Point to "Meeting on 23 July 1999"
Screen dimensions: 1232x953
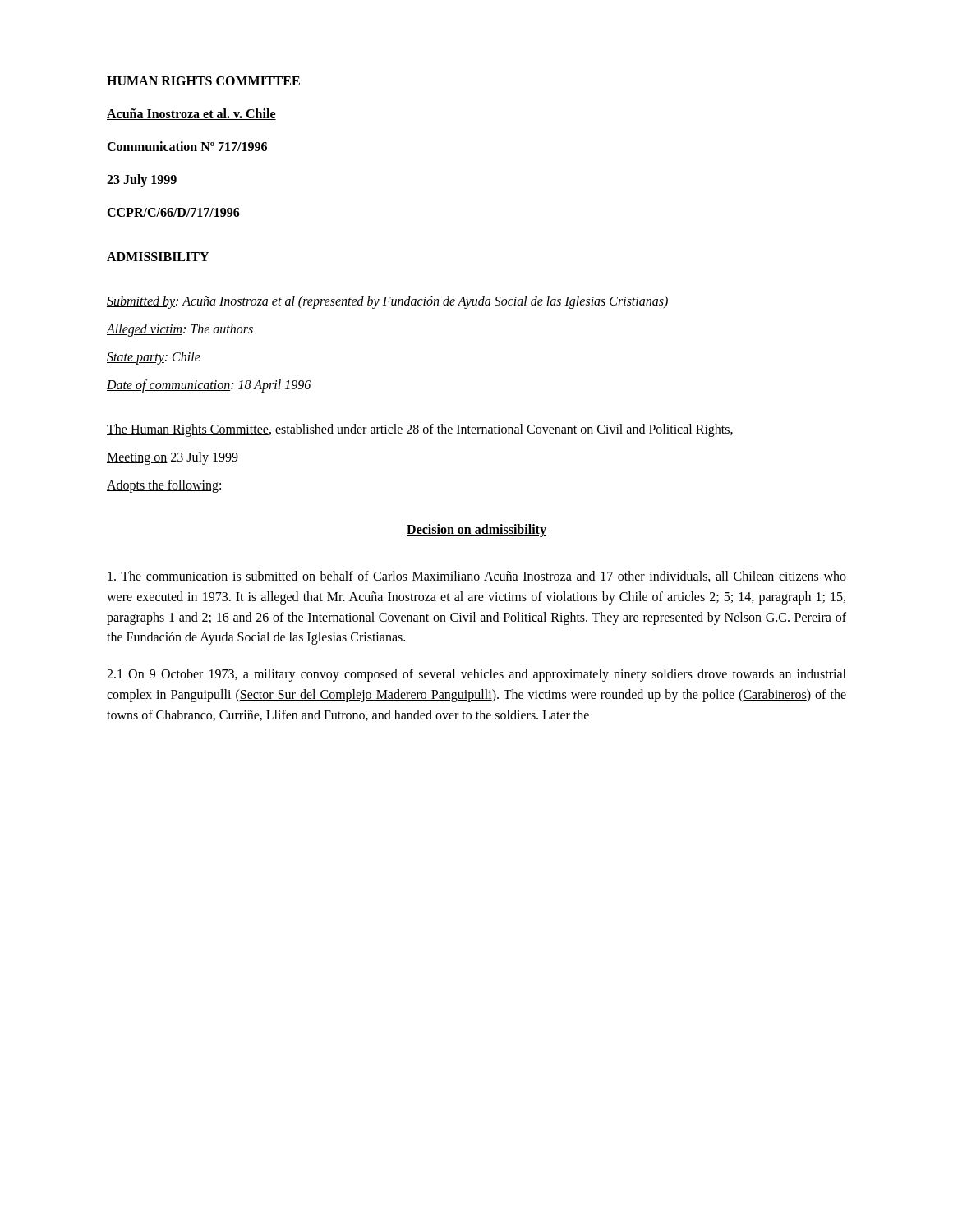pyautogui.click(x=173, y=457)
